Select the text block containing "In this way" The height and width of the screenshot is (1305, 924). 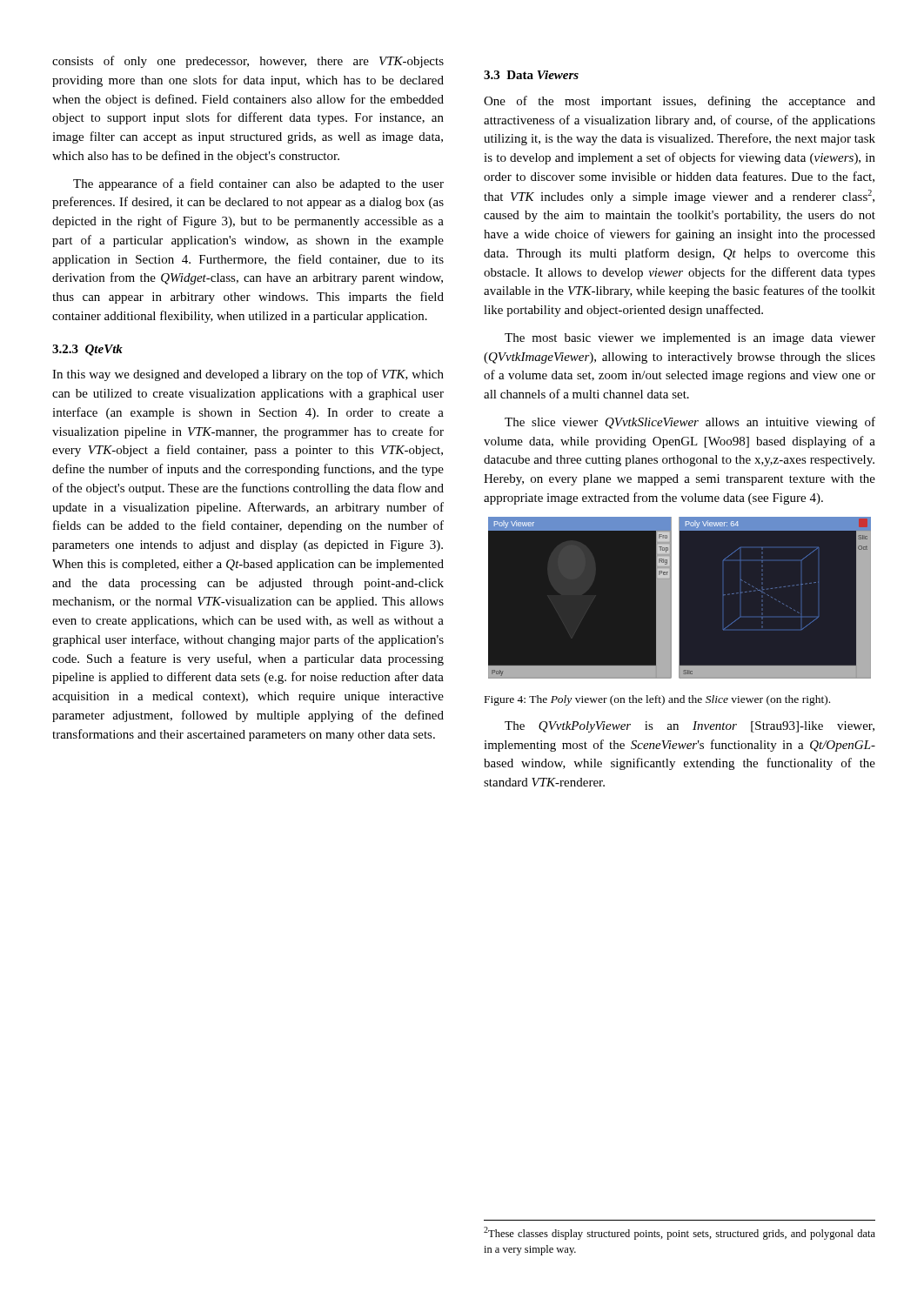click(248, 555)
